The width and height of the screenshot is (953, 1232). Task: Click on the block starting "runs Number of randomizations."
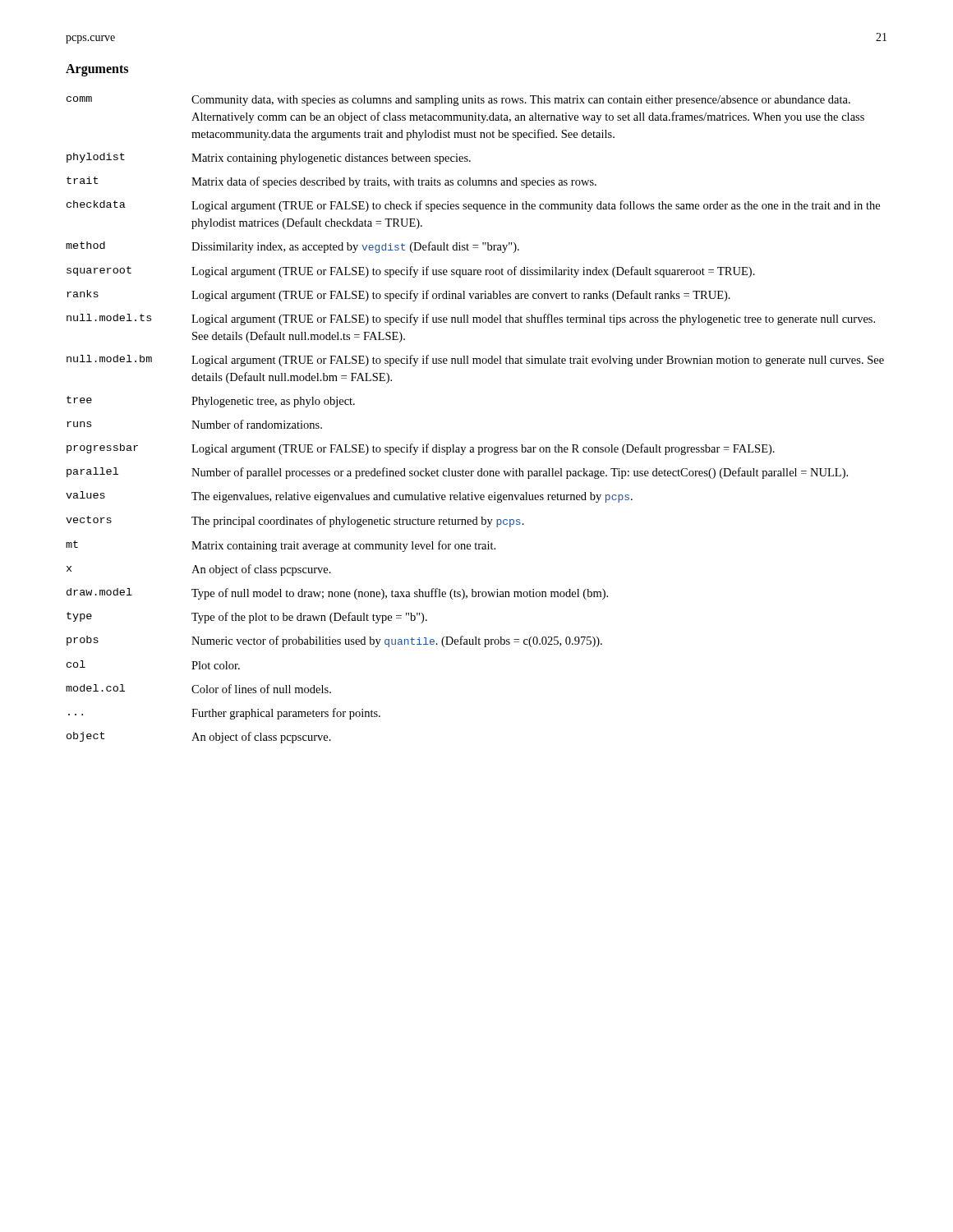click(x=194, y=424)
